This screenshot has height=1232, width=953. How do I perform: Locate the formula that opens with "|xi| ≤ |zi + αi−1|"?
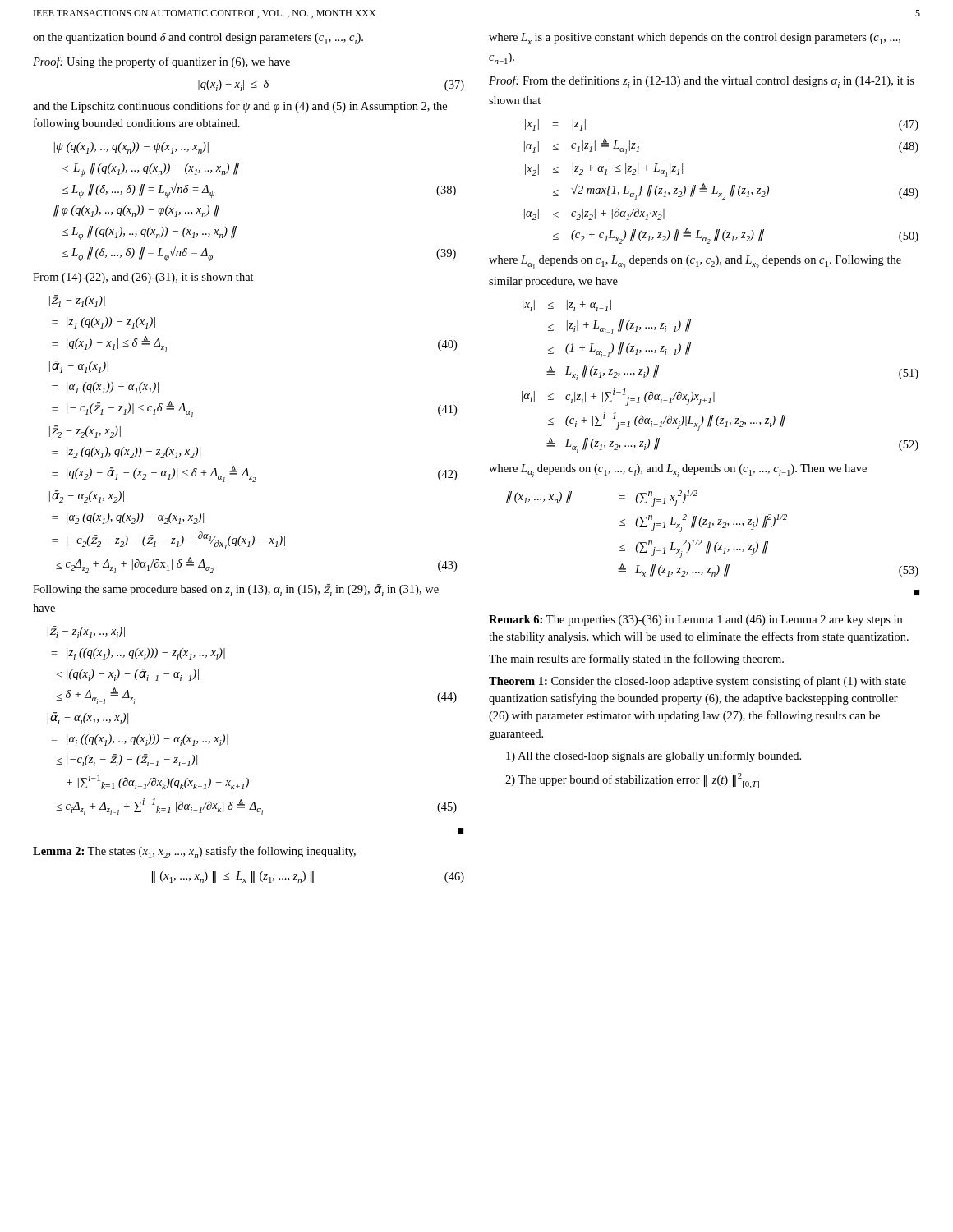(567, 306)
